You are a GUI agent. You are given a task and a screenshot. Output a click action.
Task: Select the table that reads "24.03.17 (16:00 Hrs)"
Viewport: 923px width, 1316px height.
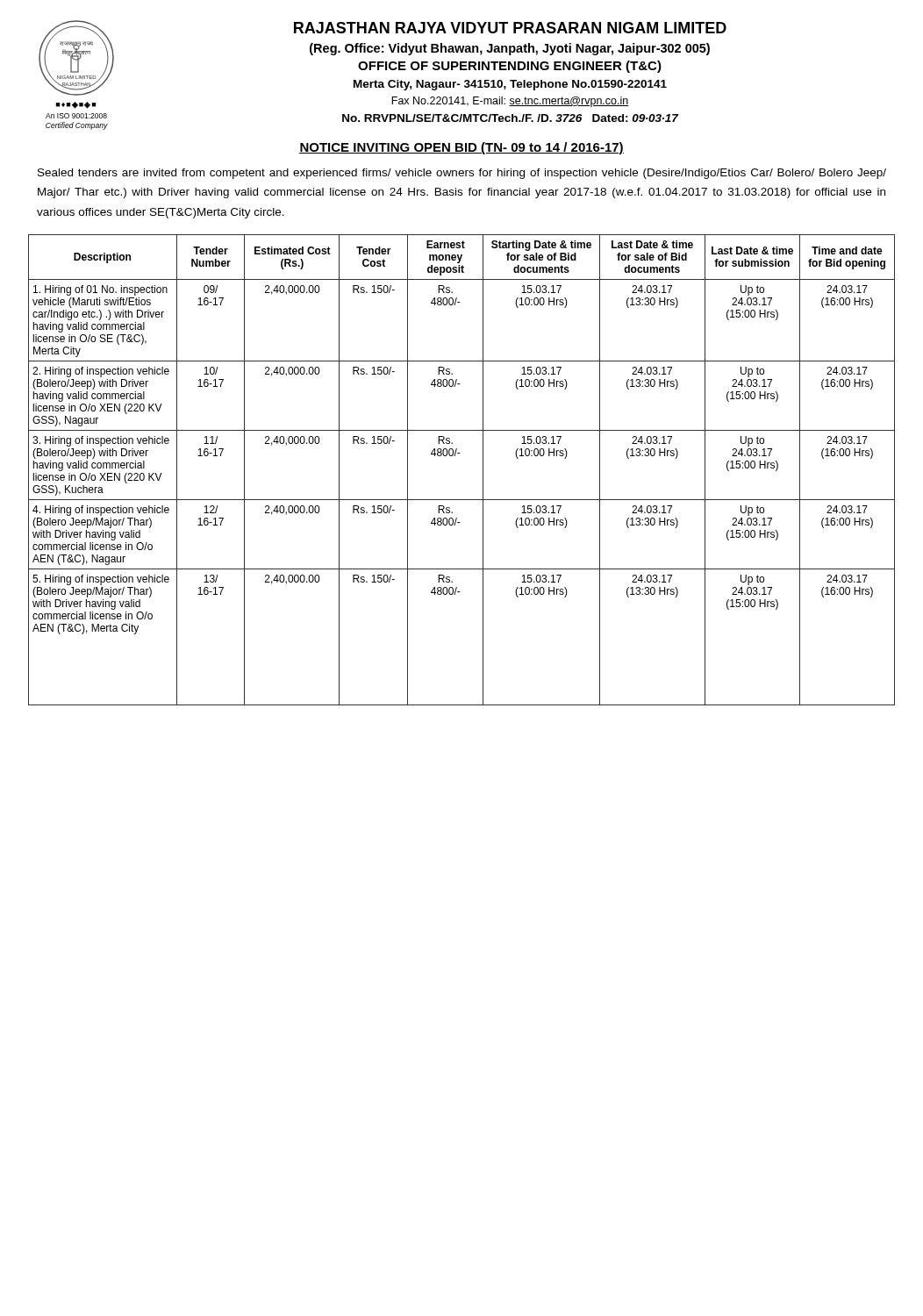[462, 470]
